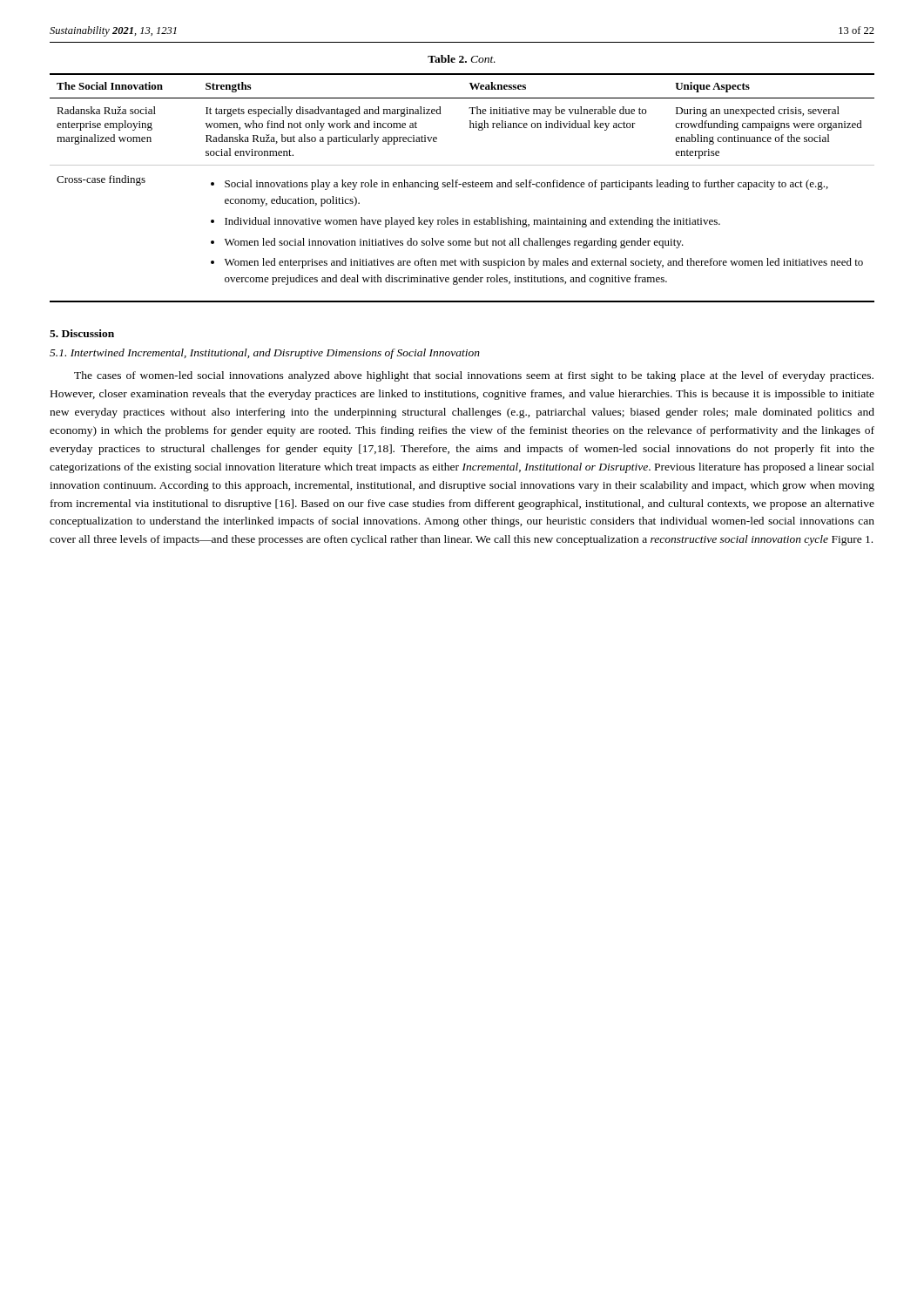Find the region starting "5.1. Intertwined Incremental,"
This screenshot has width=924, height=1307.
coord(265,352)
